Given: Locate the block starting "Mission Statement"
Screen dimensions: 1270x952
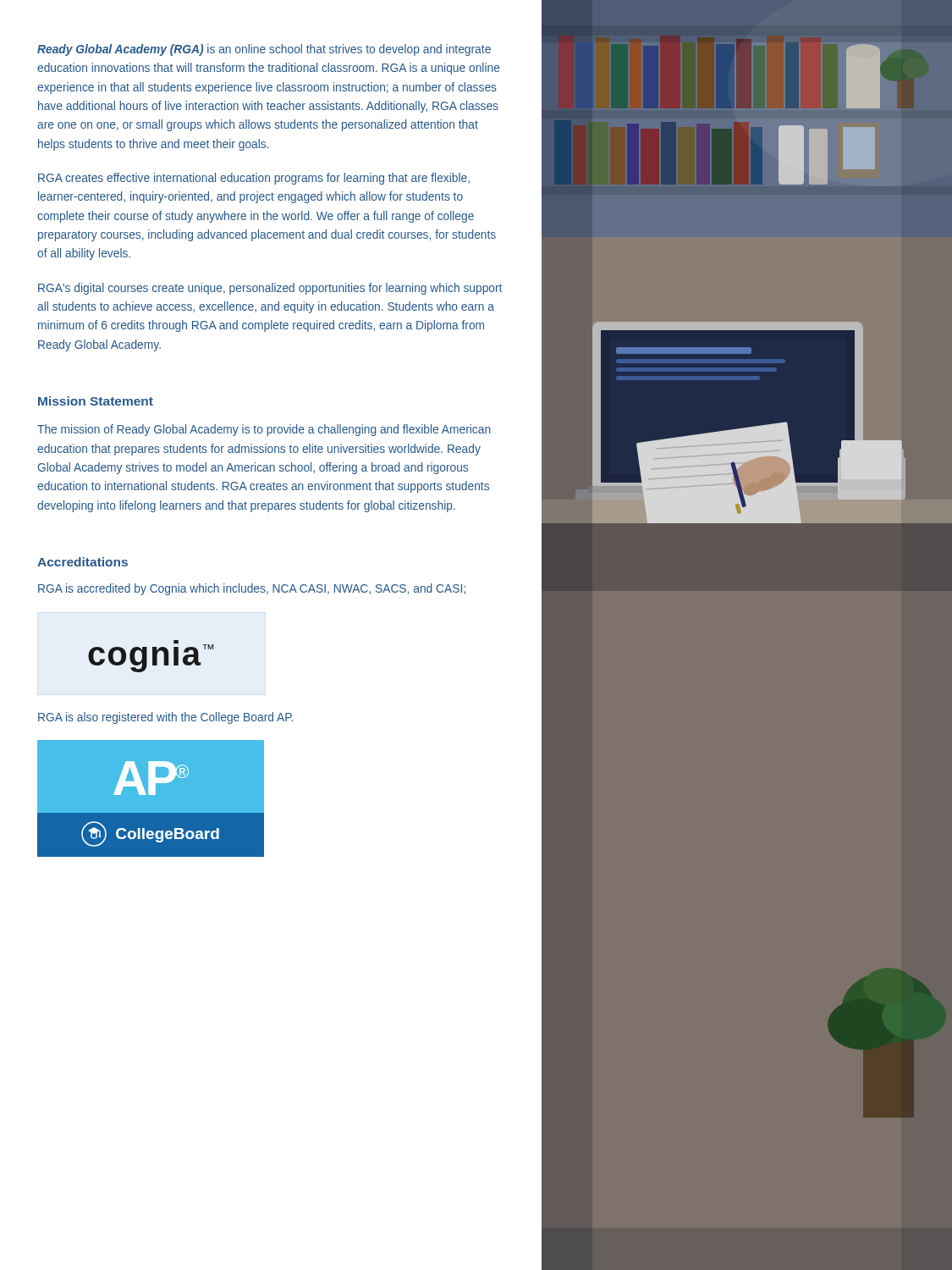Looking at the screenshot, I should point(95,401).
